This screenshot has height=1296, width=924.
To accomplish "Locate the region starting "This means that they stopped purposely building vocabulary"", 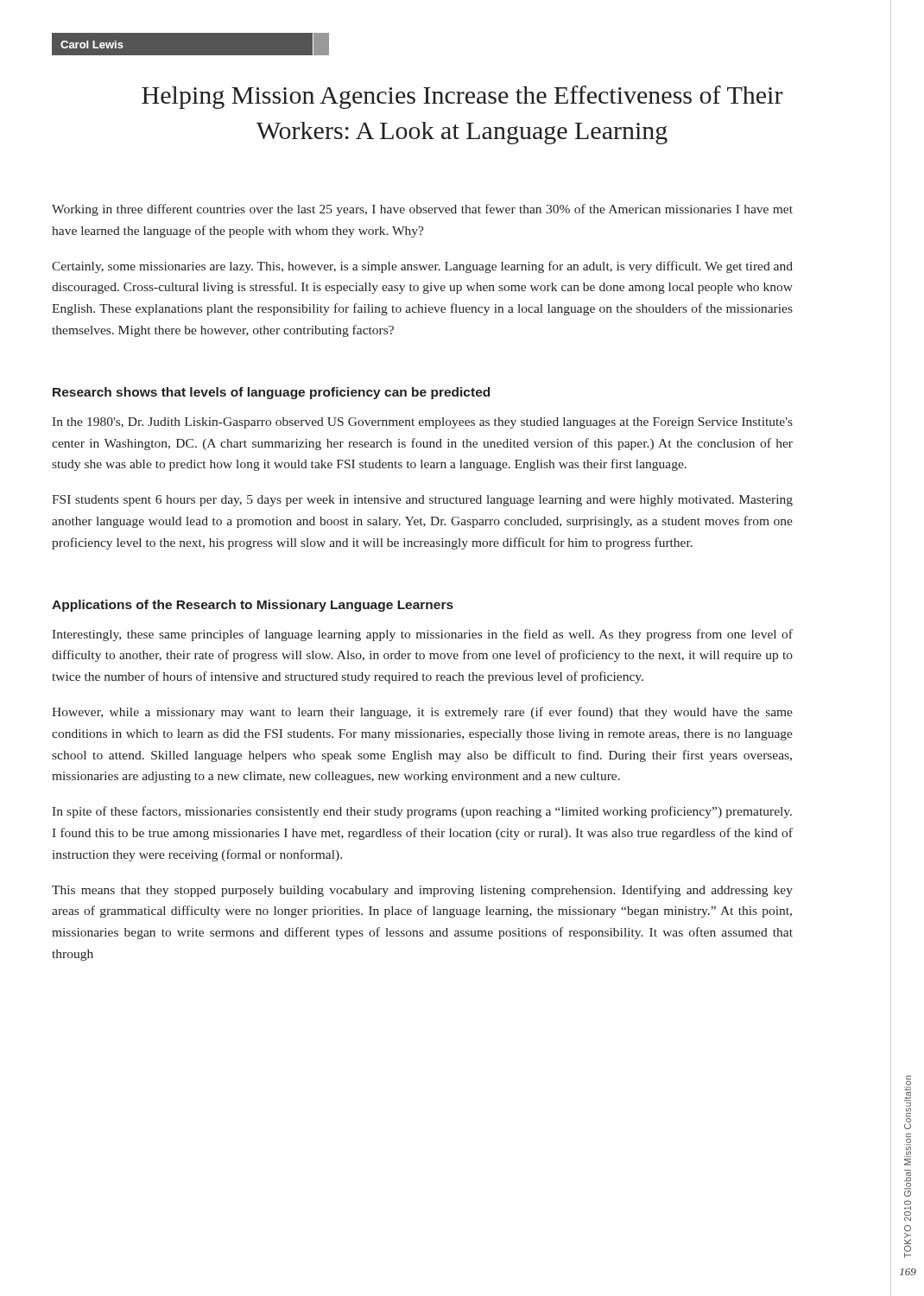I will tap(422, 921).
